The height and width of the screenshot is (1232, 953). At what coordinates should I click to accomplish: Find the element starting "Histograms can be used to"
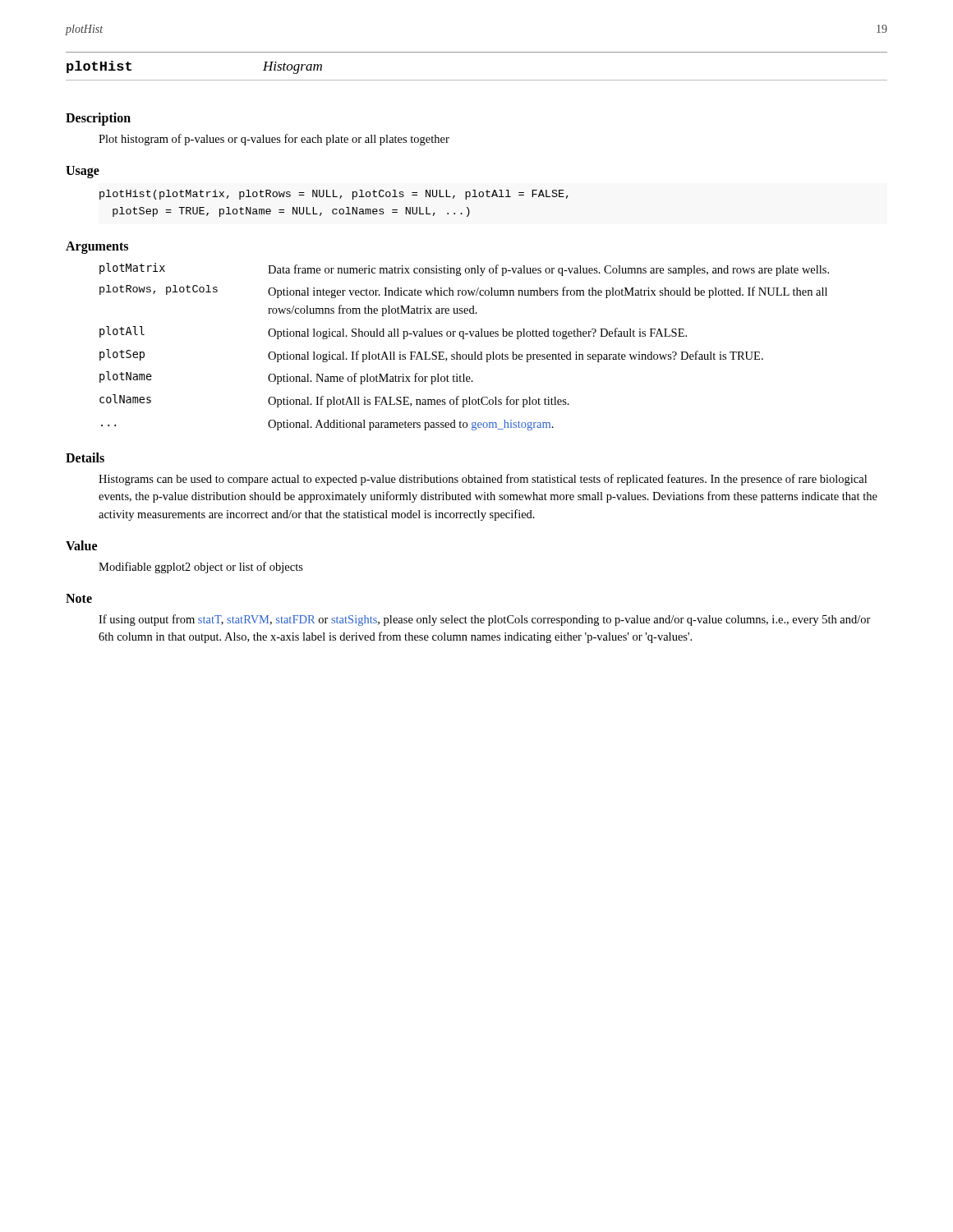488,496
